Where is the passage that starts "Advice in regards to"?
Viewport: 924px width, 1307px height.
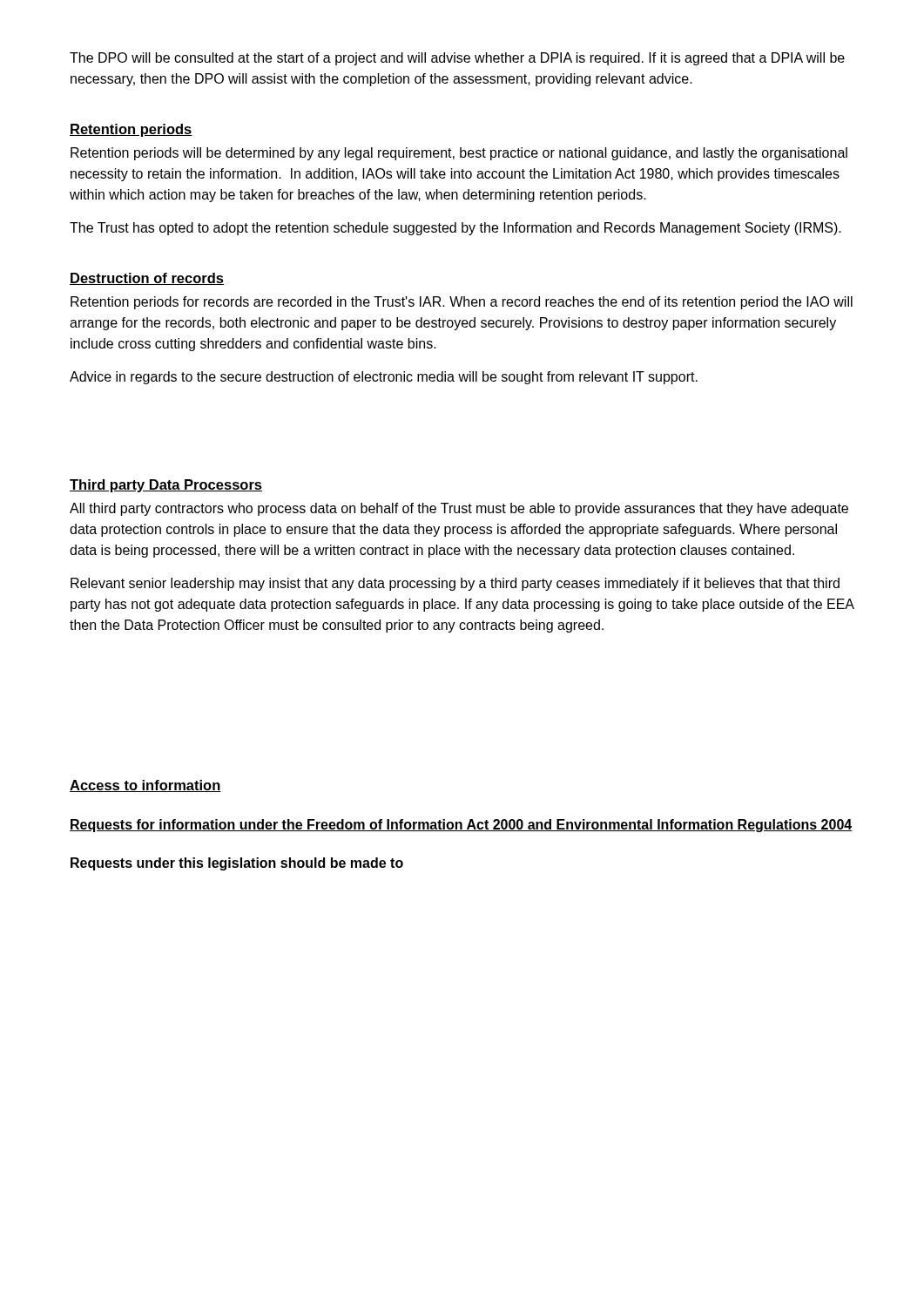coord(384,377)
